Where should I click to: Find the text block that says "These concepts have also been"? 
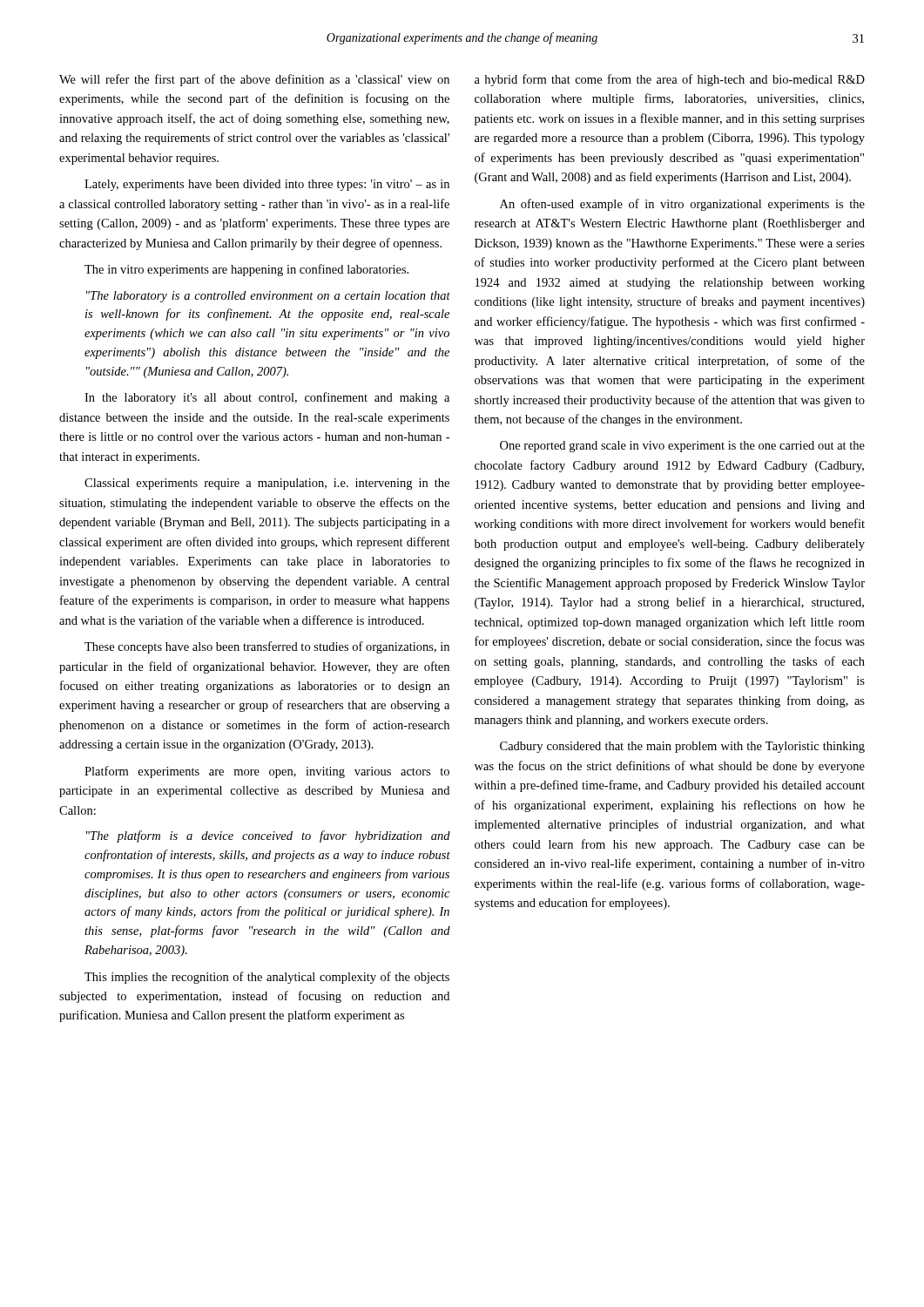255,696
